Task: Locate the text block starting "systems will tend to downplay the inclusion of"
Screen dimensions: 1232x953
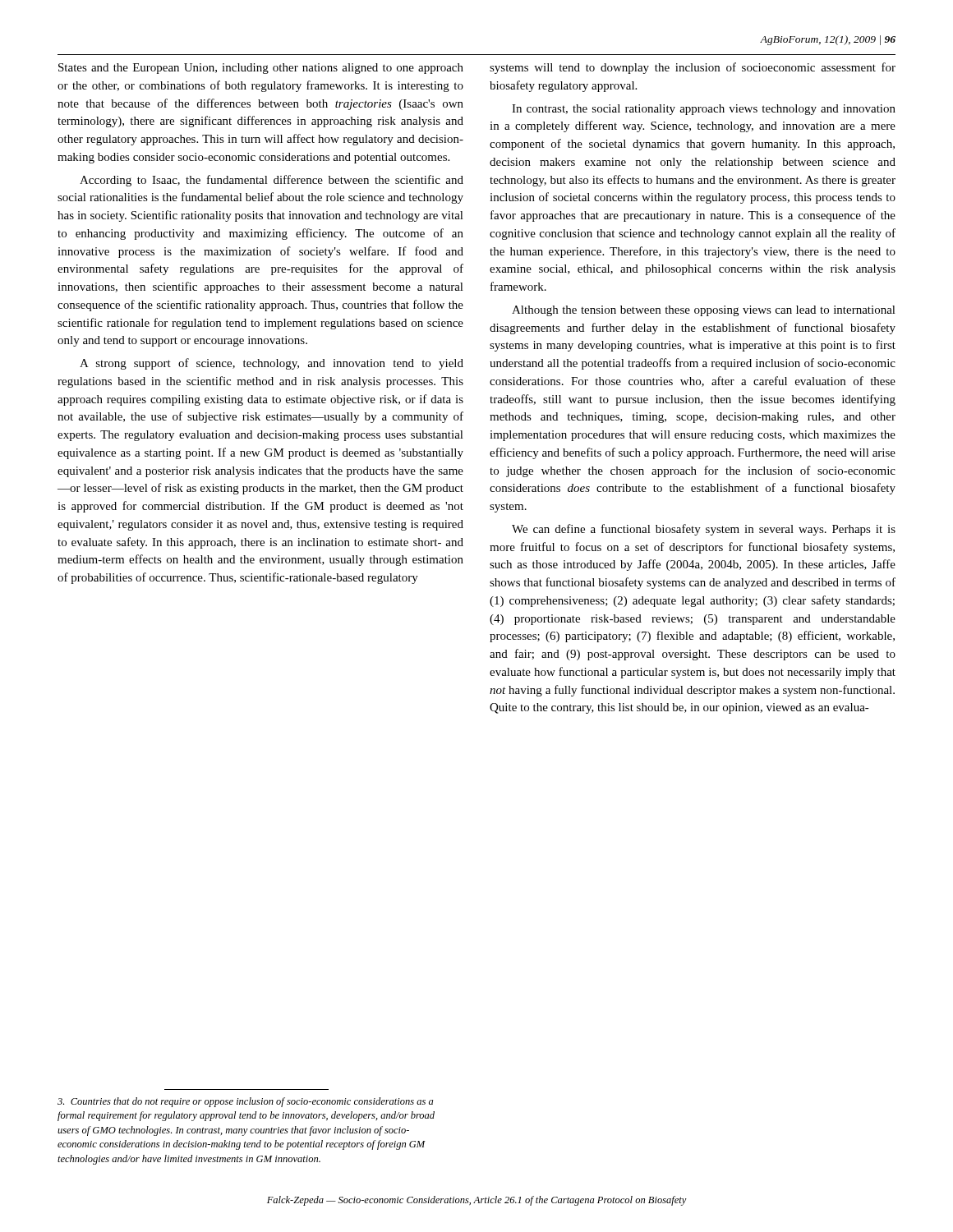Action: [x=693, y=388]
